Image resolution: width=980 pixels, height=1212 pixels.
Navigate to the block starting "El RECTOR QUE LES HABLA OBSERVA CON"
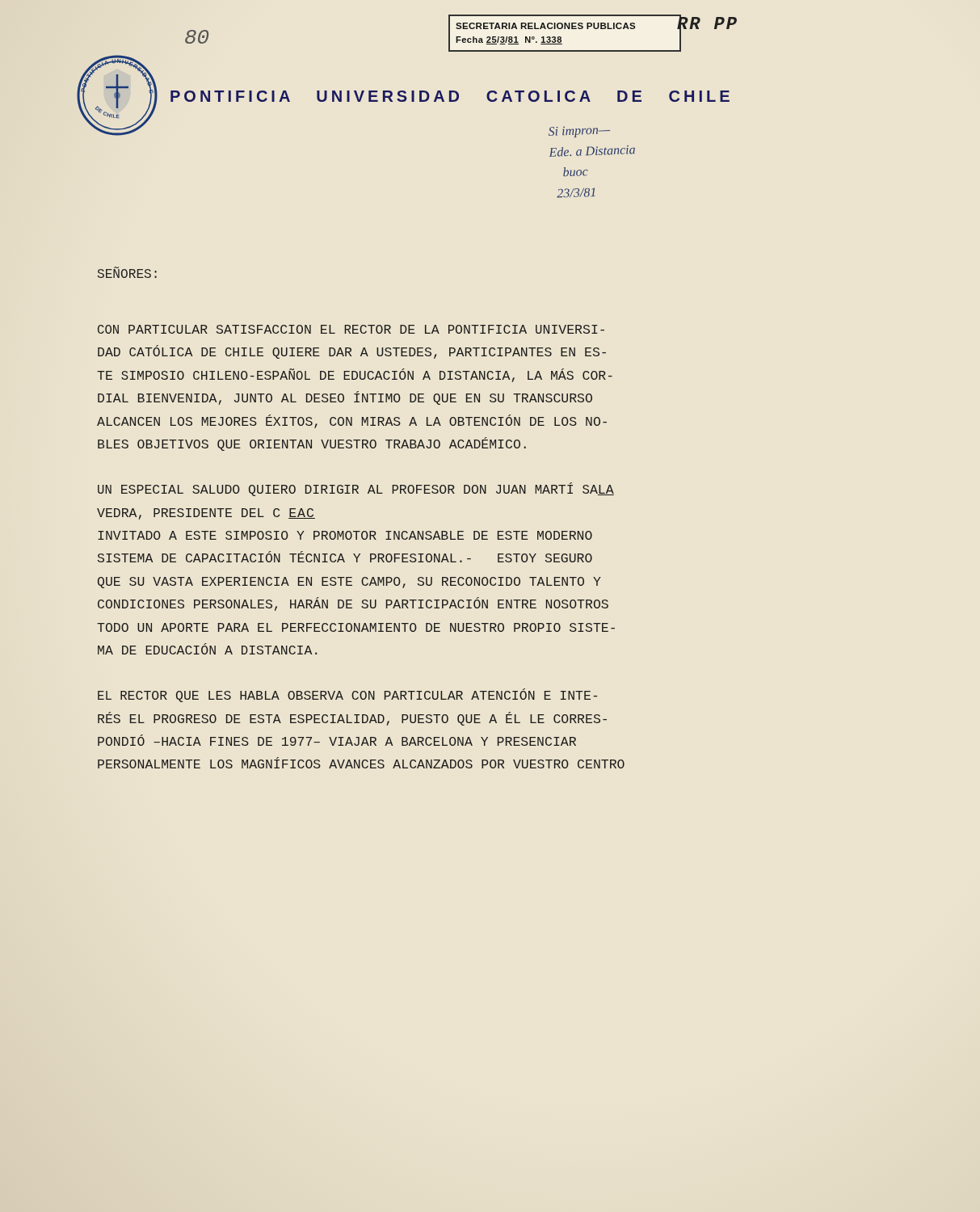point(489,731)
